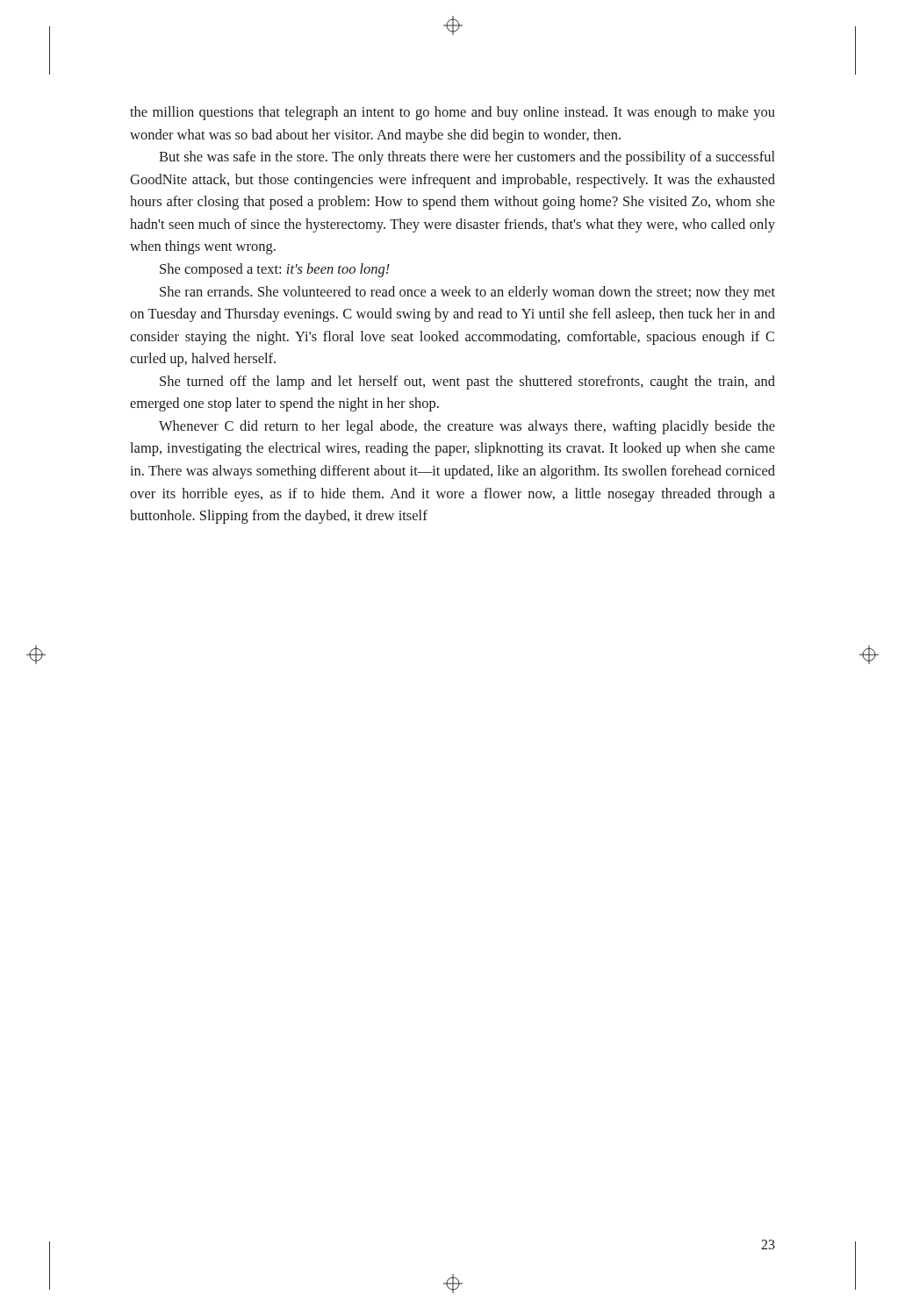The image size is (905, 1316).
Task: Locate the region starting "the million questions that telegraph"
Action: point(452,314)
